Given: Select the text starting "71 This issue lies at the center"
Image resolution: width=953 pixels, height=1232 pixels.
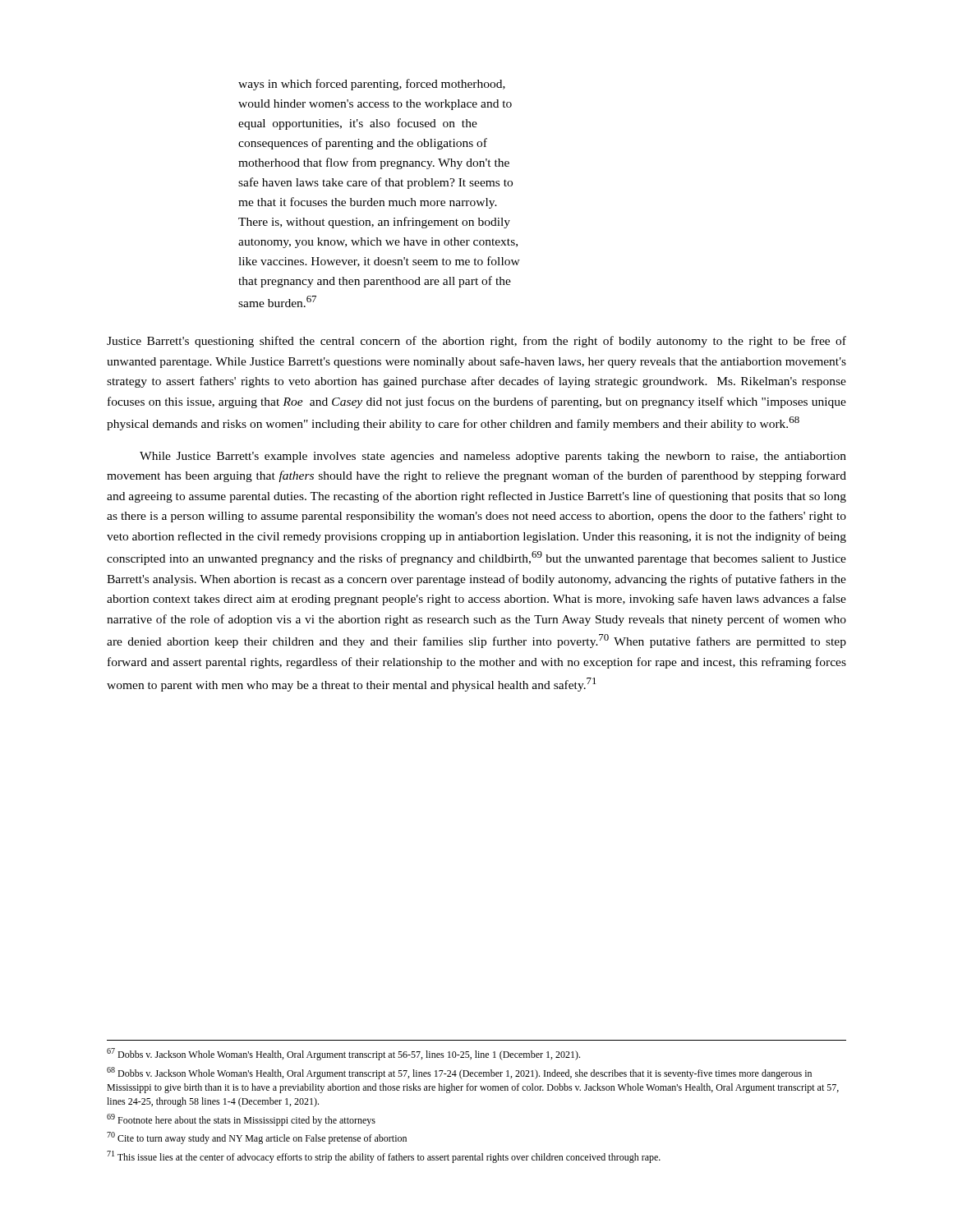Looking at the screenshot, I should click(x=384, y=1156).
